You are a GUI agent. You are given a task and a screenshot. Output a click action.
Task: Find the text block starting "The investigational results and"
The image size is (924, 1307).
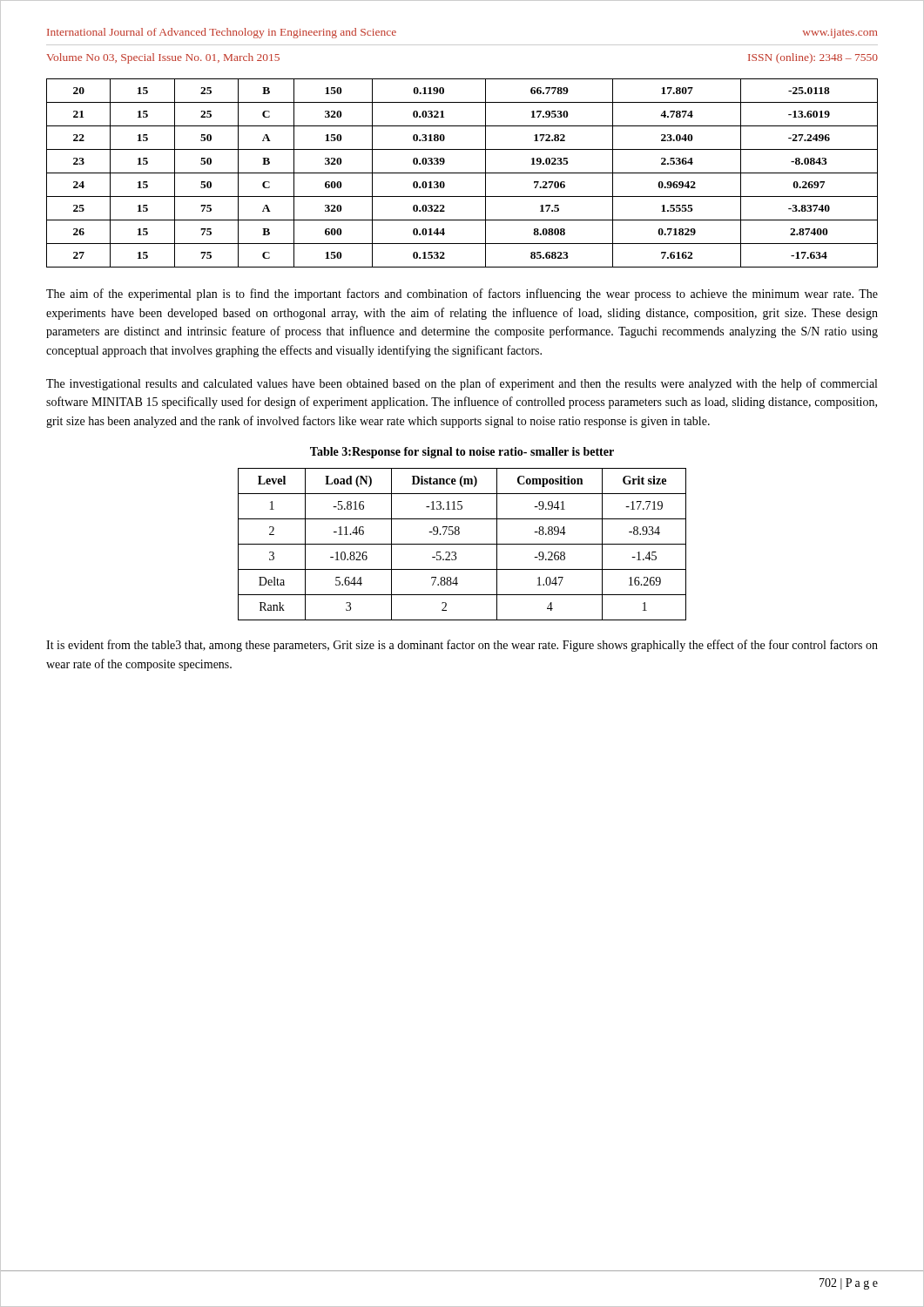point(462,402)
